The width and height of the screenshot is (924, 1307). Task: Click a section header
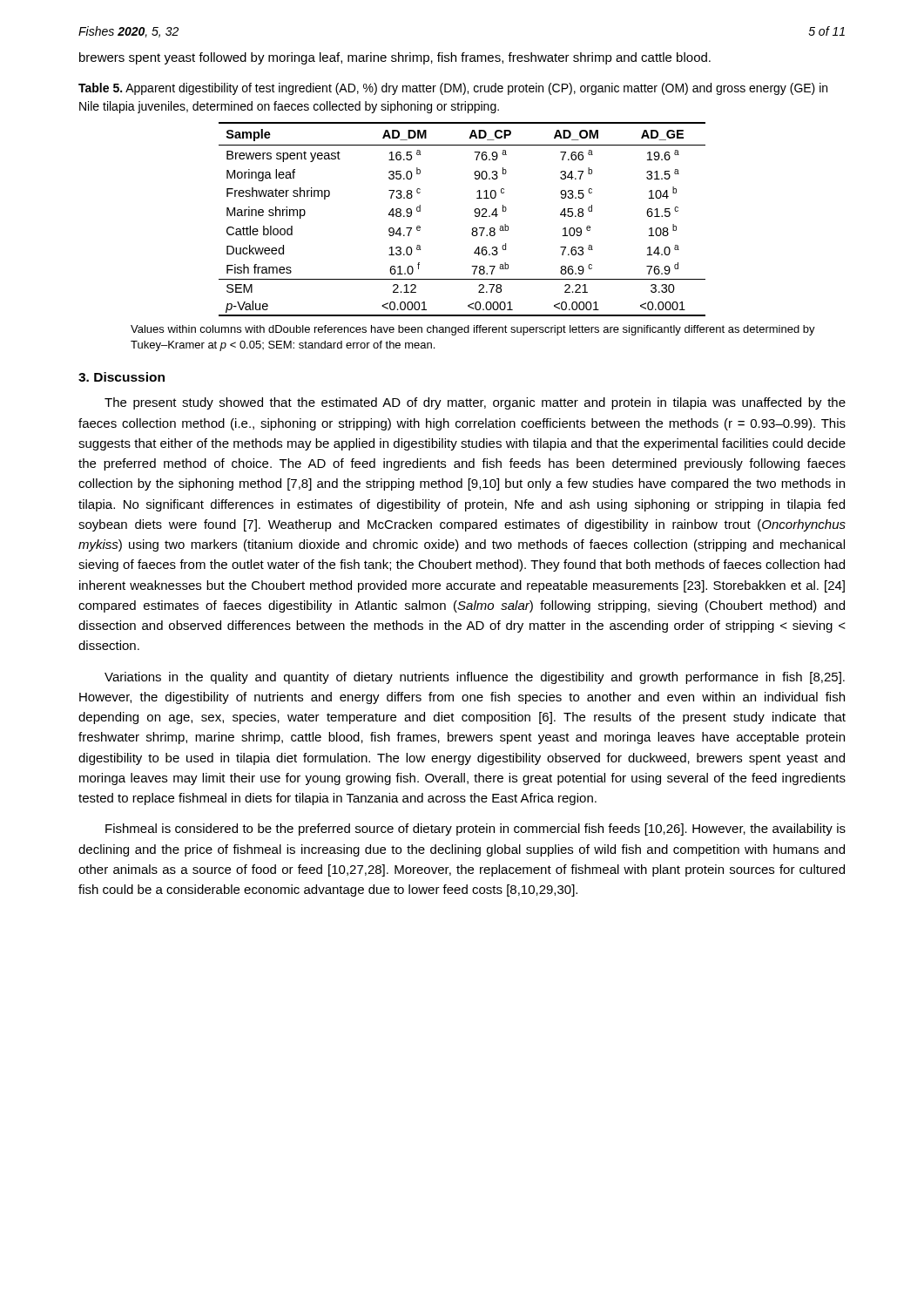(122, 377)
